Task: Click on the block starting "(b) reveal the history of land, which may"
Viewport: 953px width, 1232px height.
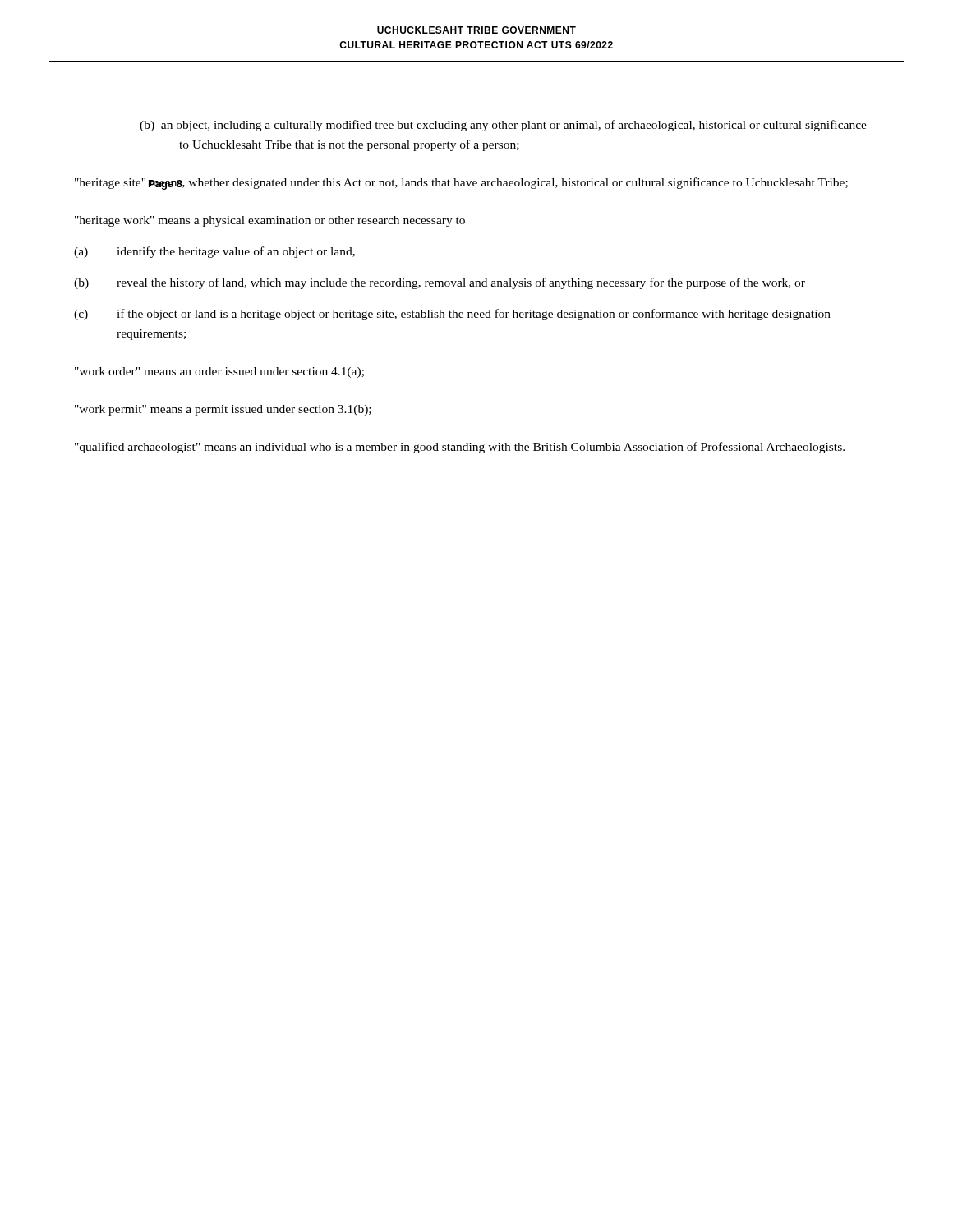Action: [476, 283]
